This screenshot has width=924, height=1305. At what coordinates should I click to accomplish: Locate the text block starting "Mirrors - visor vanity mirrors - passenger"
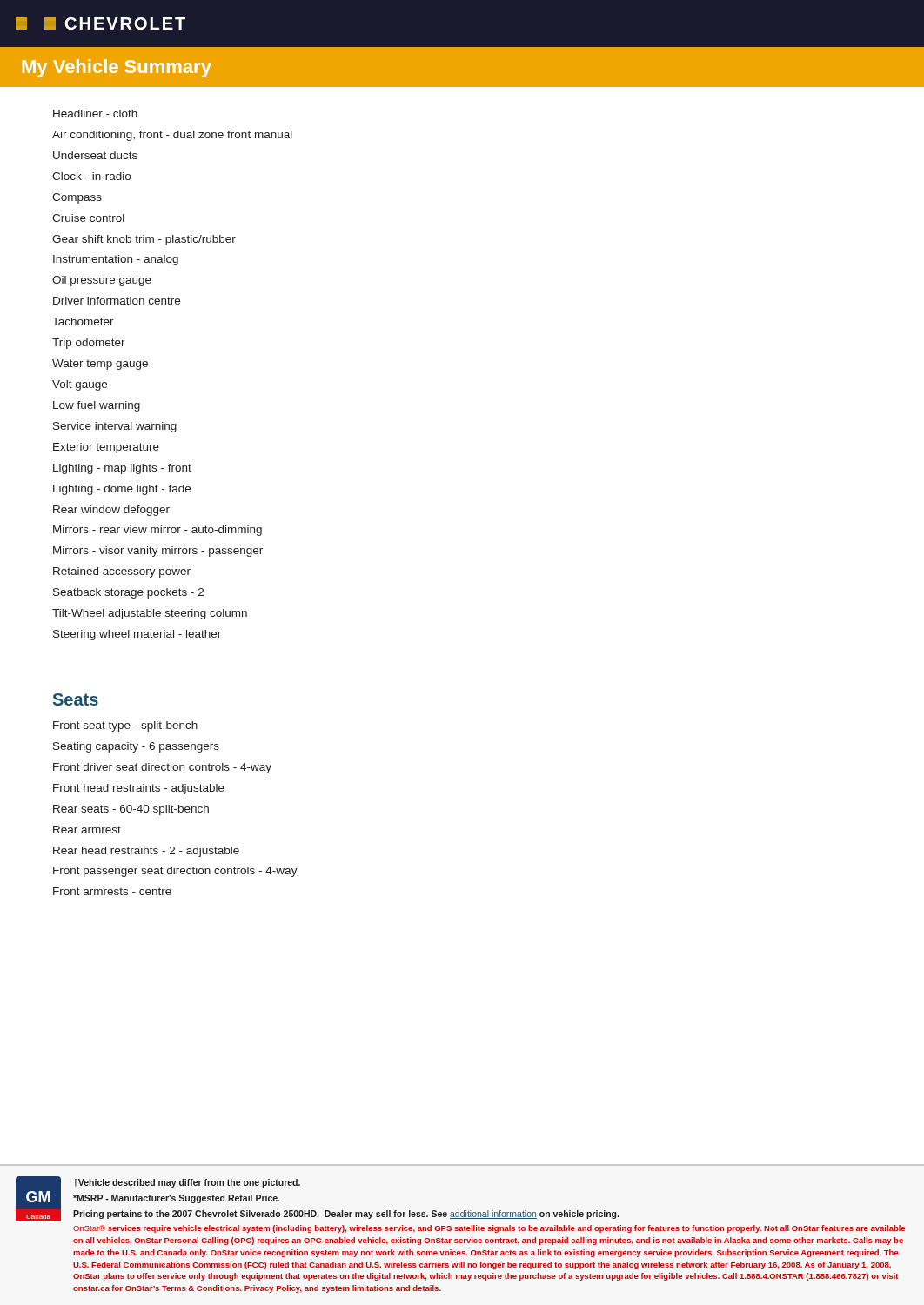[x=158, y=551]
